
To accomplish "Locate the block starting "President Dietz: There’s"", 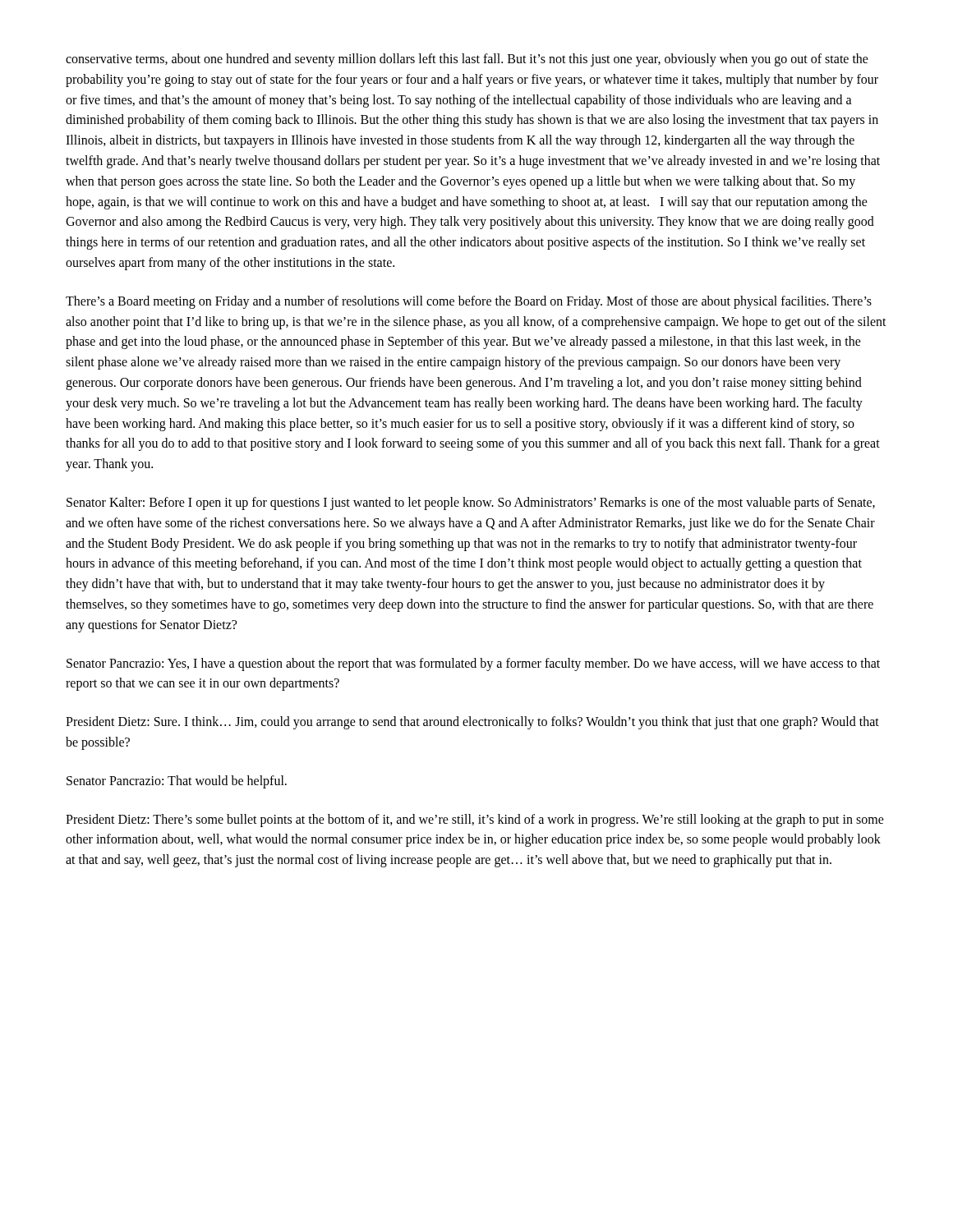I will coord(475,839).
